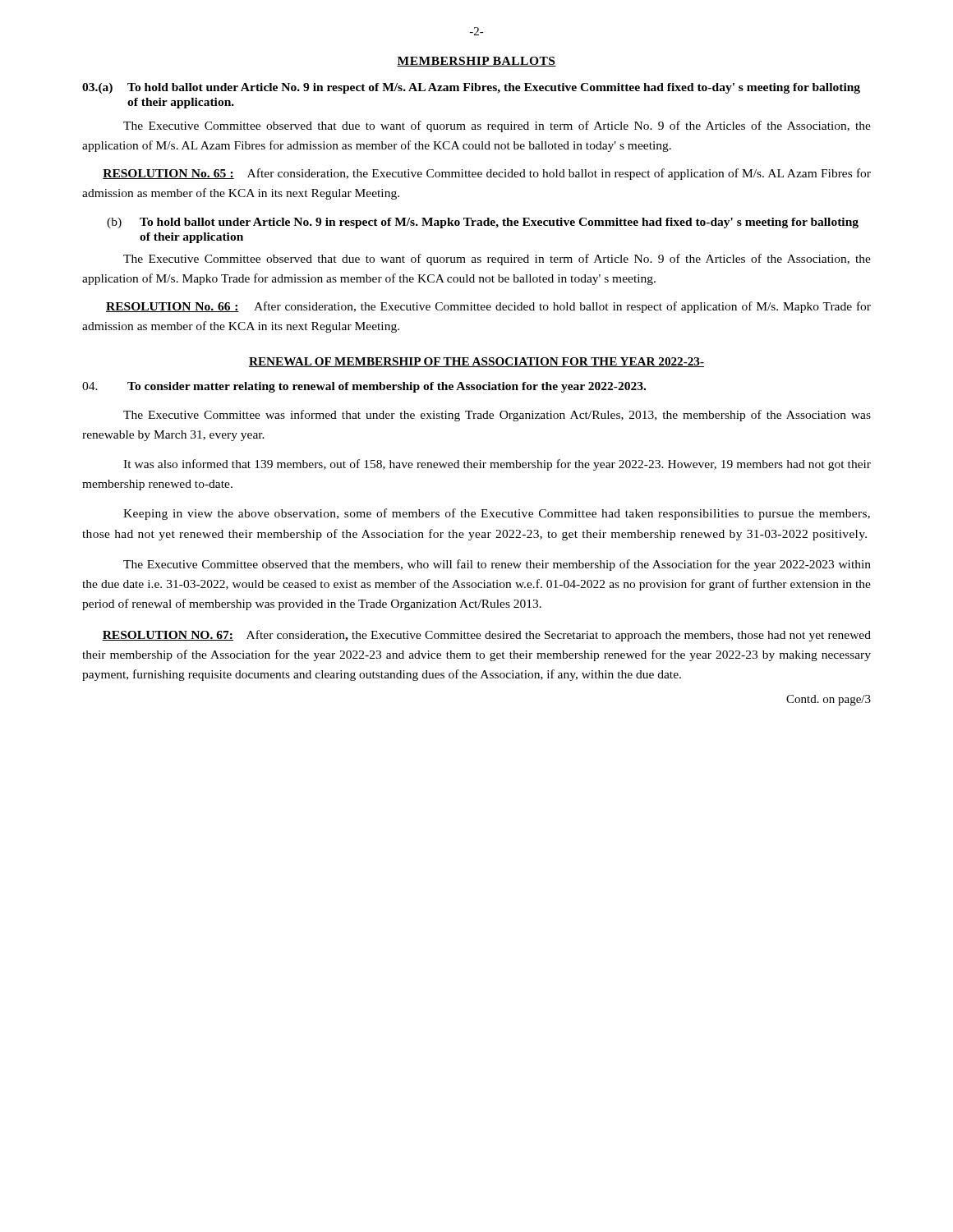953x1232 pixels.
Task: Select the text block that reads "It was also informed"
Action: (476, 474)
